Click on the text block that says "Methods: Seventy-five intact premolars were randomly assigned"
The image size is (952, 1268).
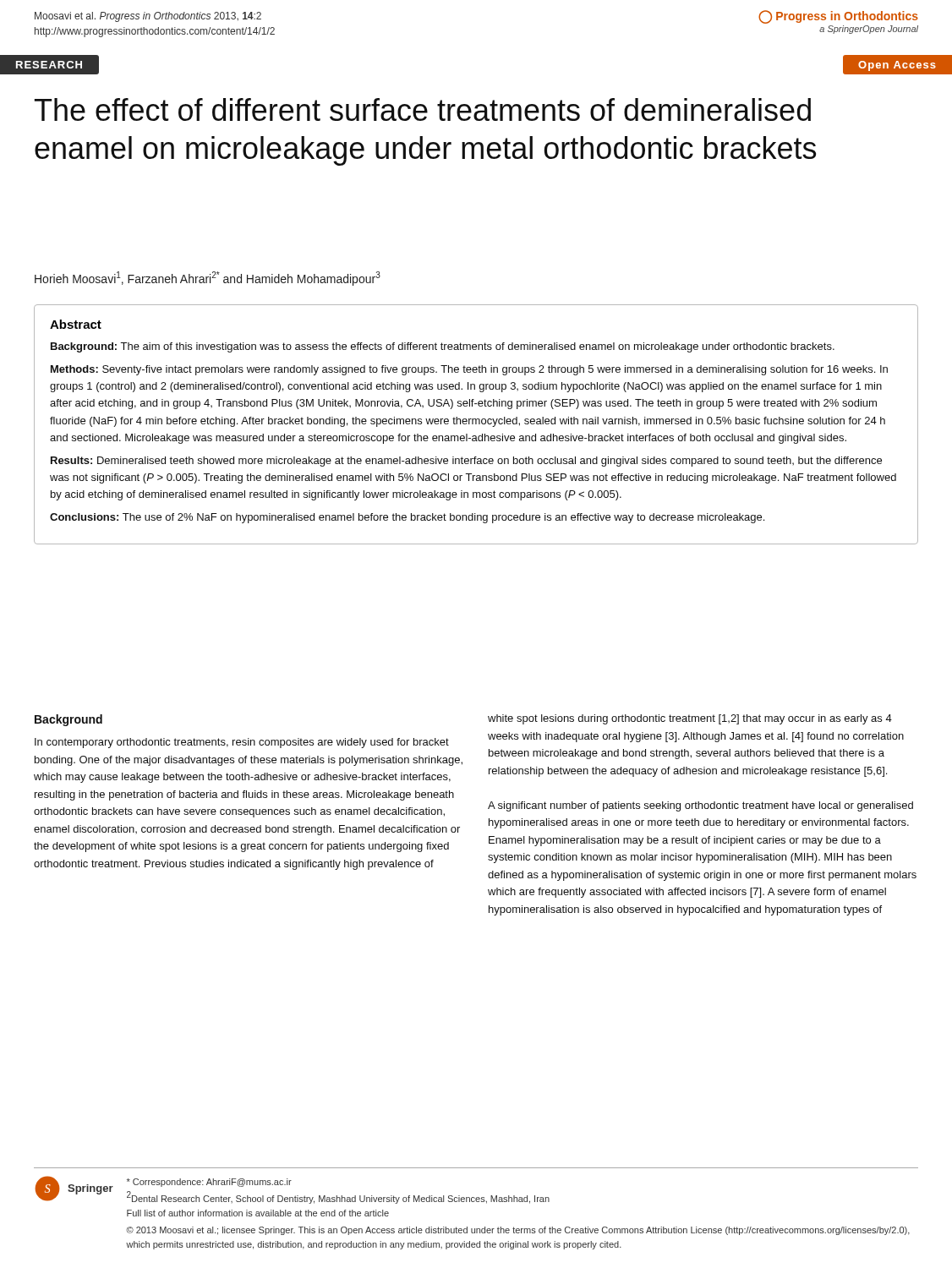[469, 403]
